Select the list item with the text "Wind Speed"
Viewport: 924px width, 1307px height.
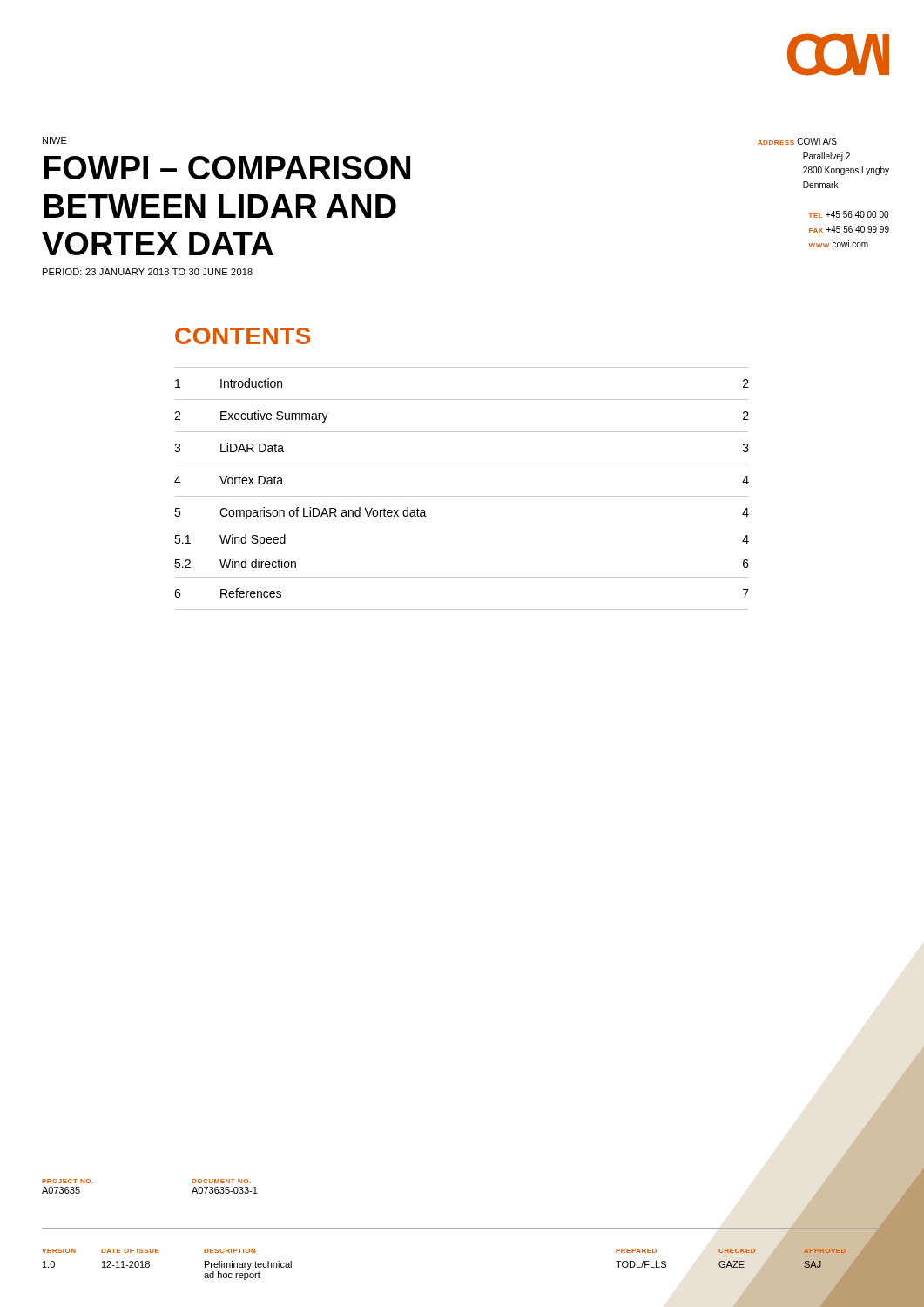click(x=253, y=539)
